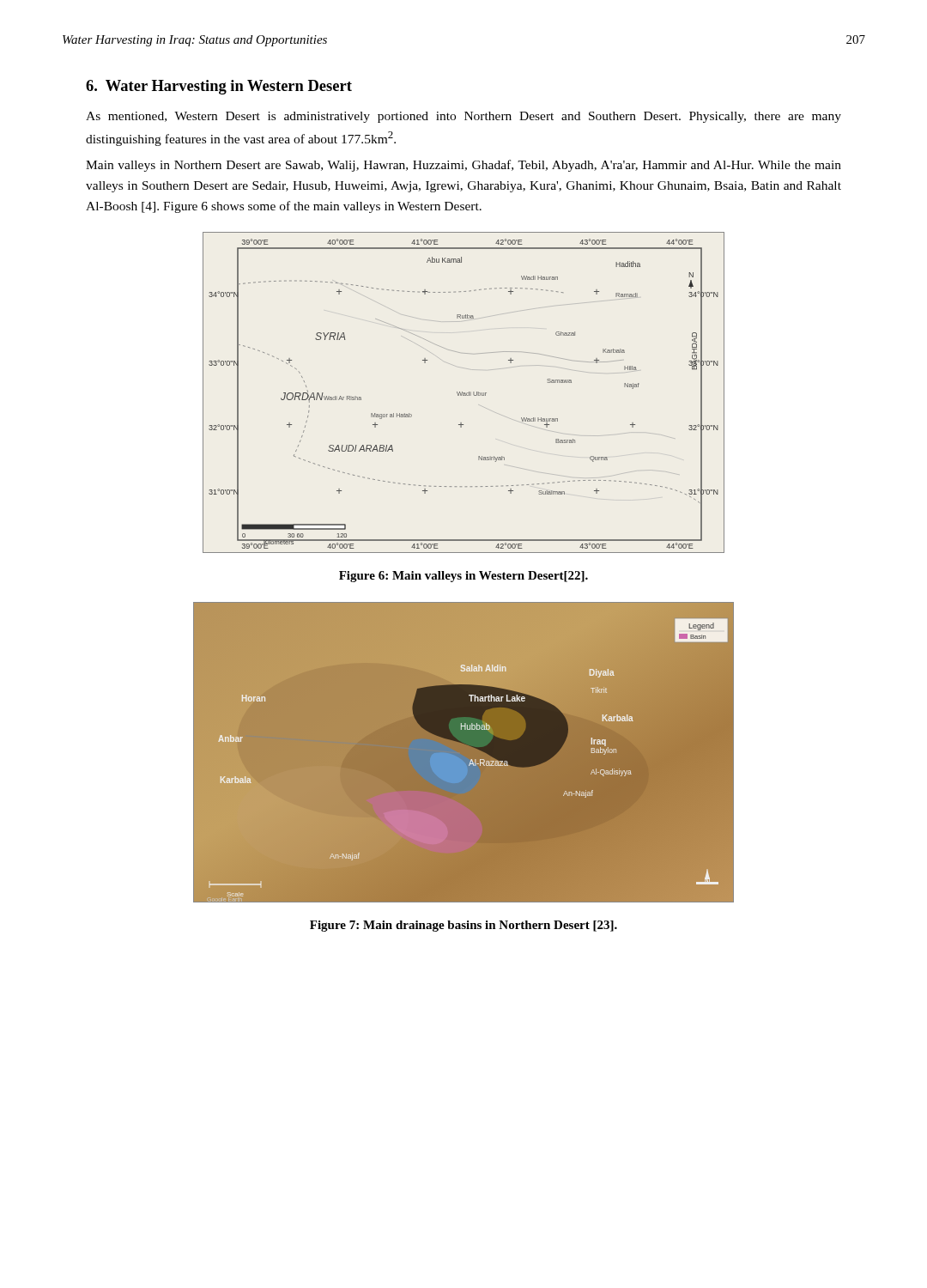Image resolution: width=927 pixels, height=1288 pixels.
Task: Find the block on this page that starts "As mentioned, Western Desert is administratively portioned into"
Action: coord(464,127)
